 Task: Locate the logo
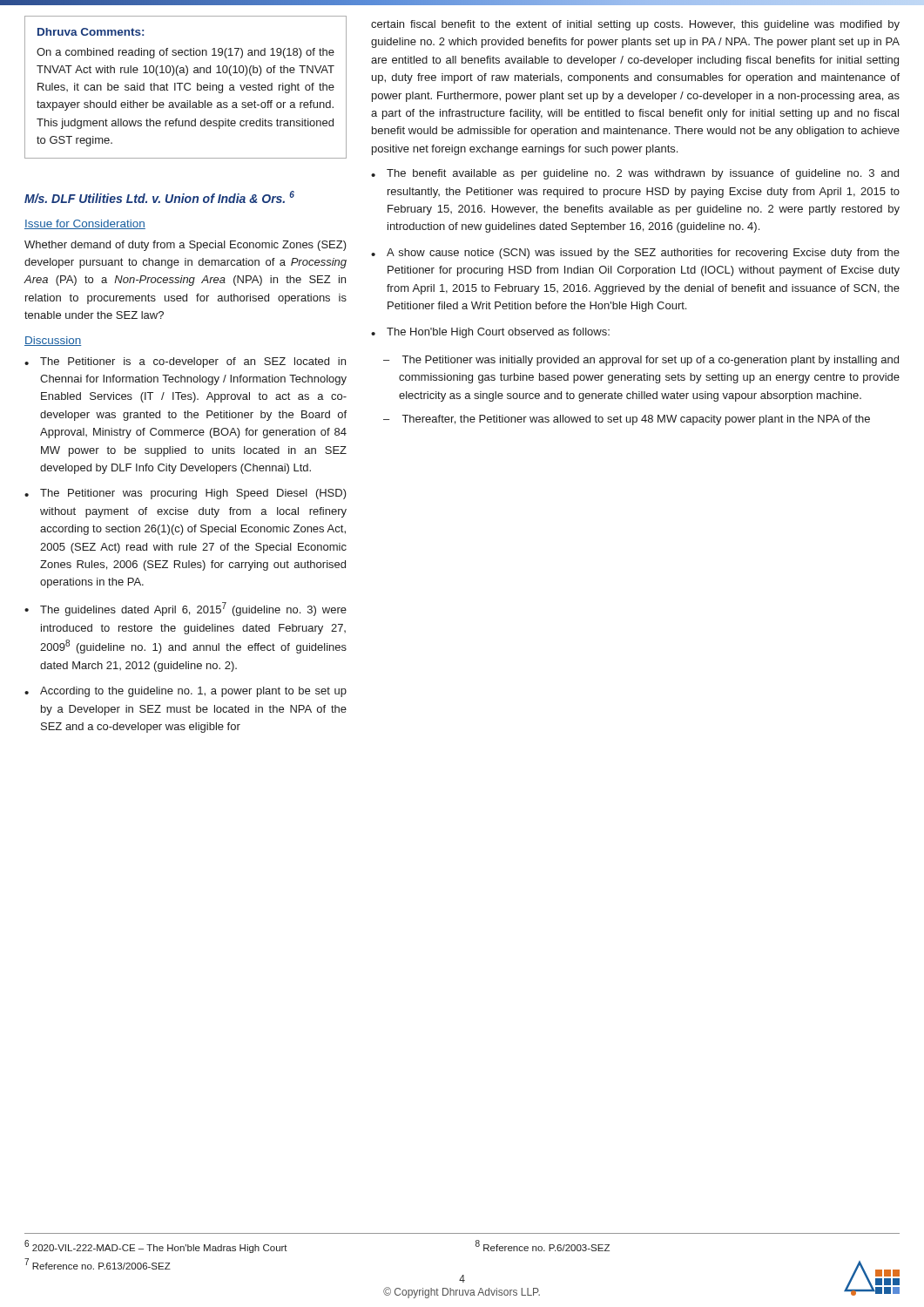pos(874,1278)
